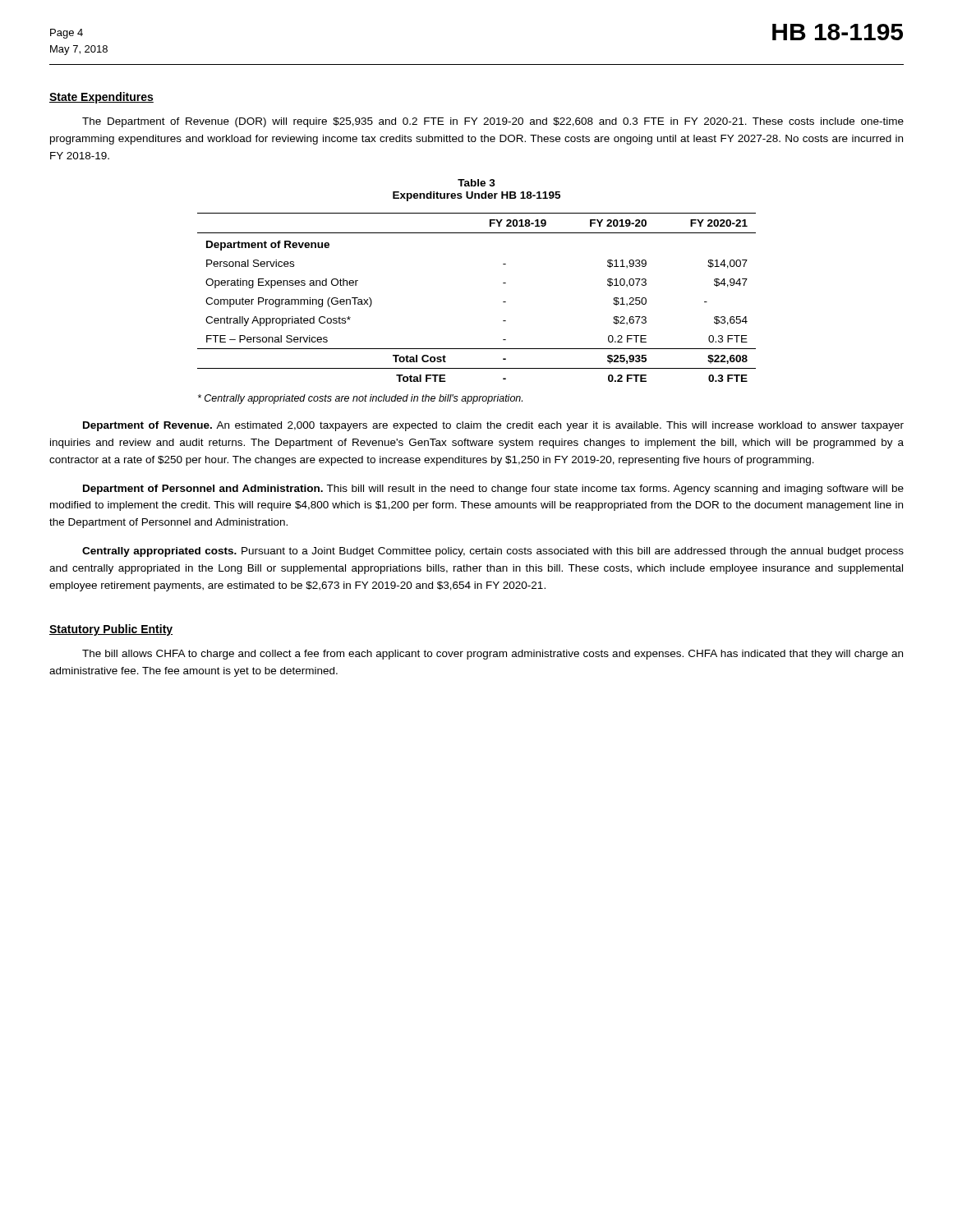Navigate to the text block starting "Statutory Public Entity"
953x1232 pixels.
(x=111, y=629)
